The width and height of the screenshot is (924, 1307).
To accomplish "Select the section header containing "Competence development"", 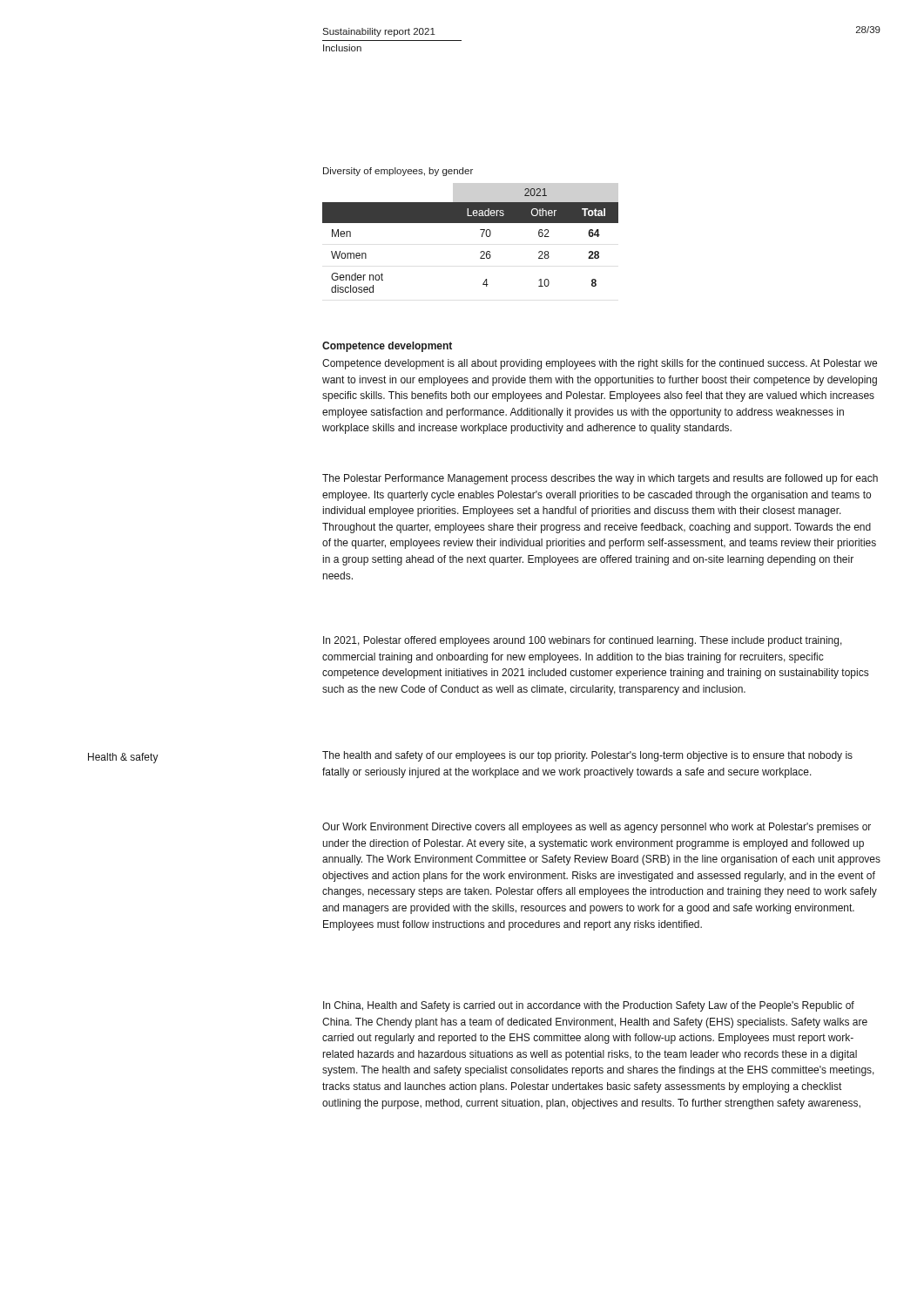I will coord(387,346).
